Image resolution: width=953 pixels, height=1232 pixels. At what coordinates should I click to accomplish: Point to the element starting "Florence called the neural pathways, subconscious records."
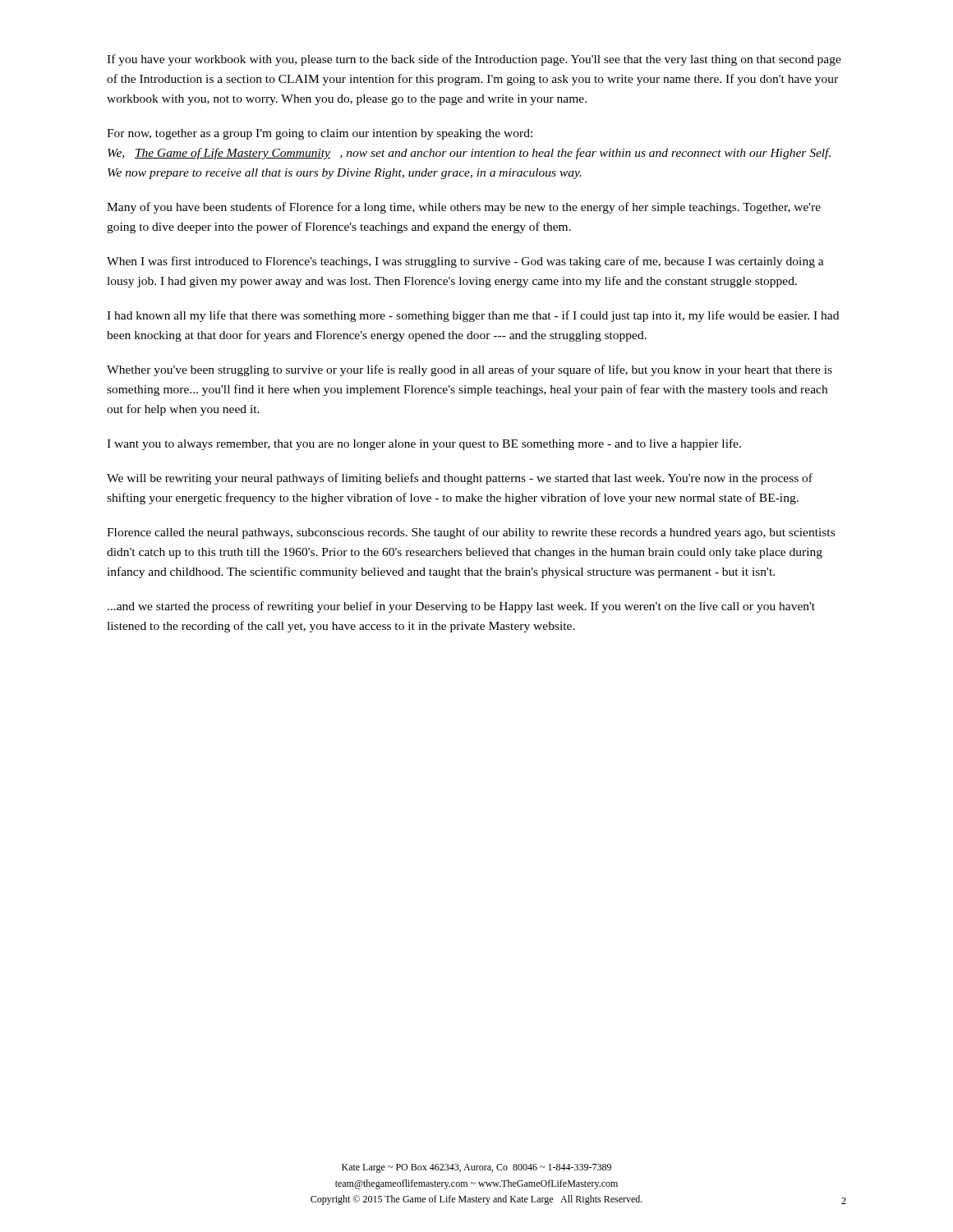point(471,552)
